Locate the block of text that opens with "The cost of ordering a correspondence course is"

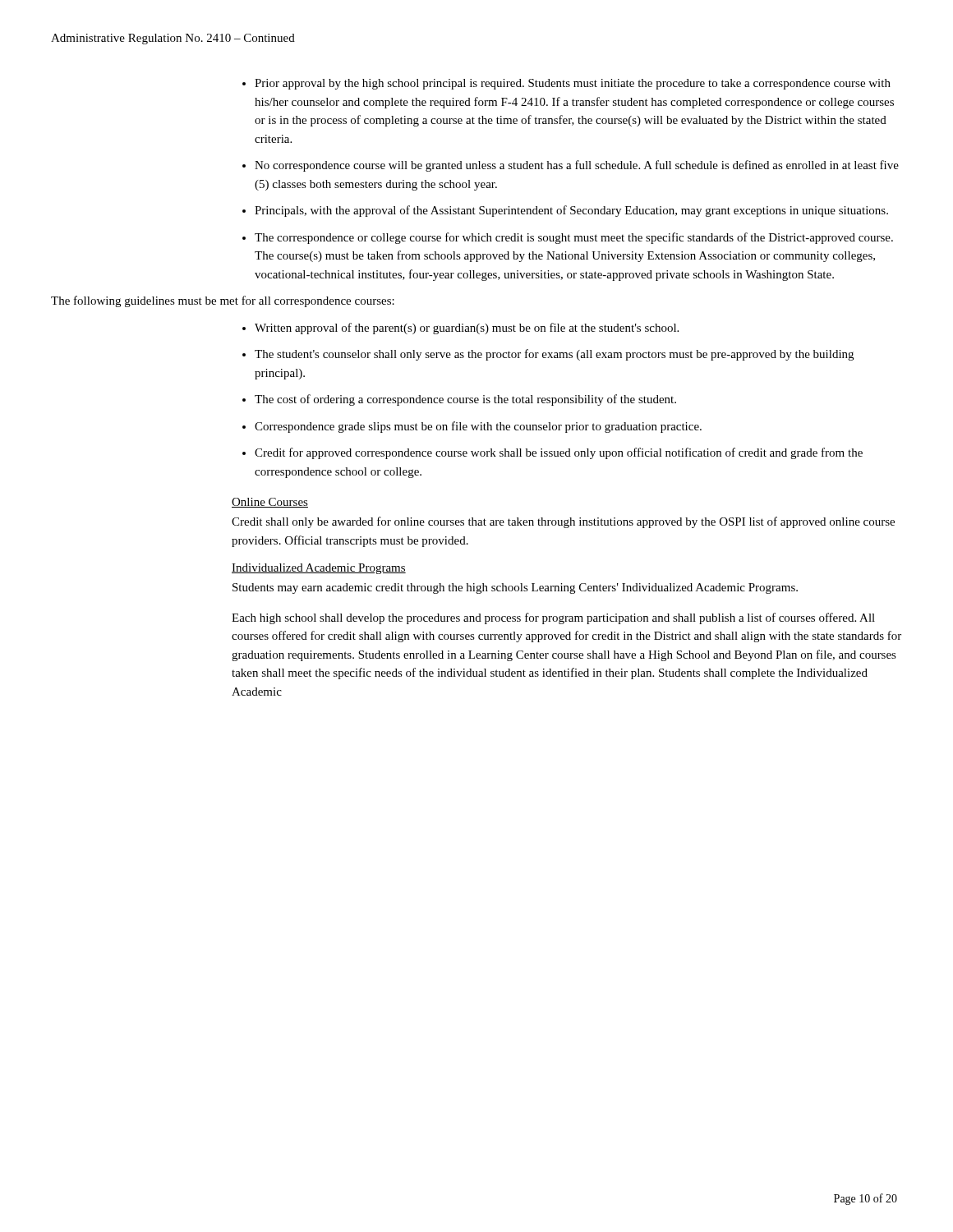[466, 399]
